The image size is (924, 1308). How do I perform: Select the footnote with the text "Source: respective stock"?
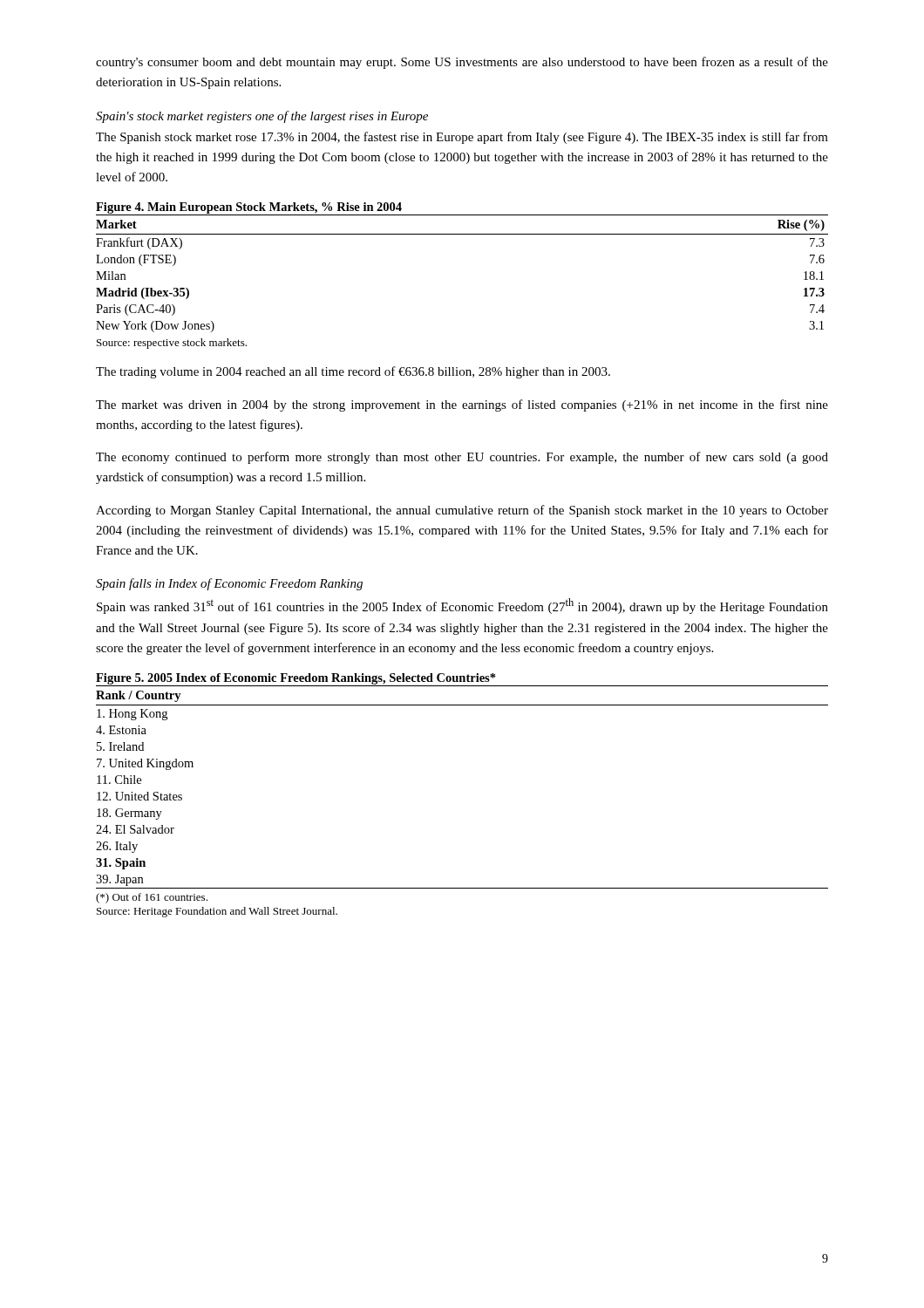click(x=172, y=342)
